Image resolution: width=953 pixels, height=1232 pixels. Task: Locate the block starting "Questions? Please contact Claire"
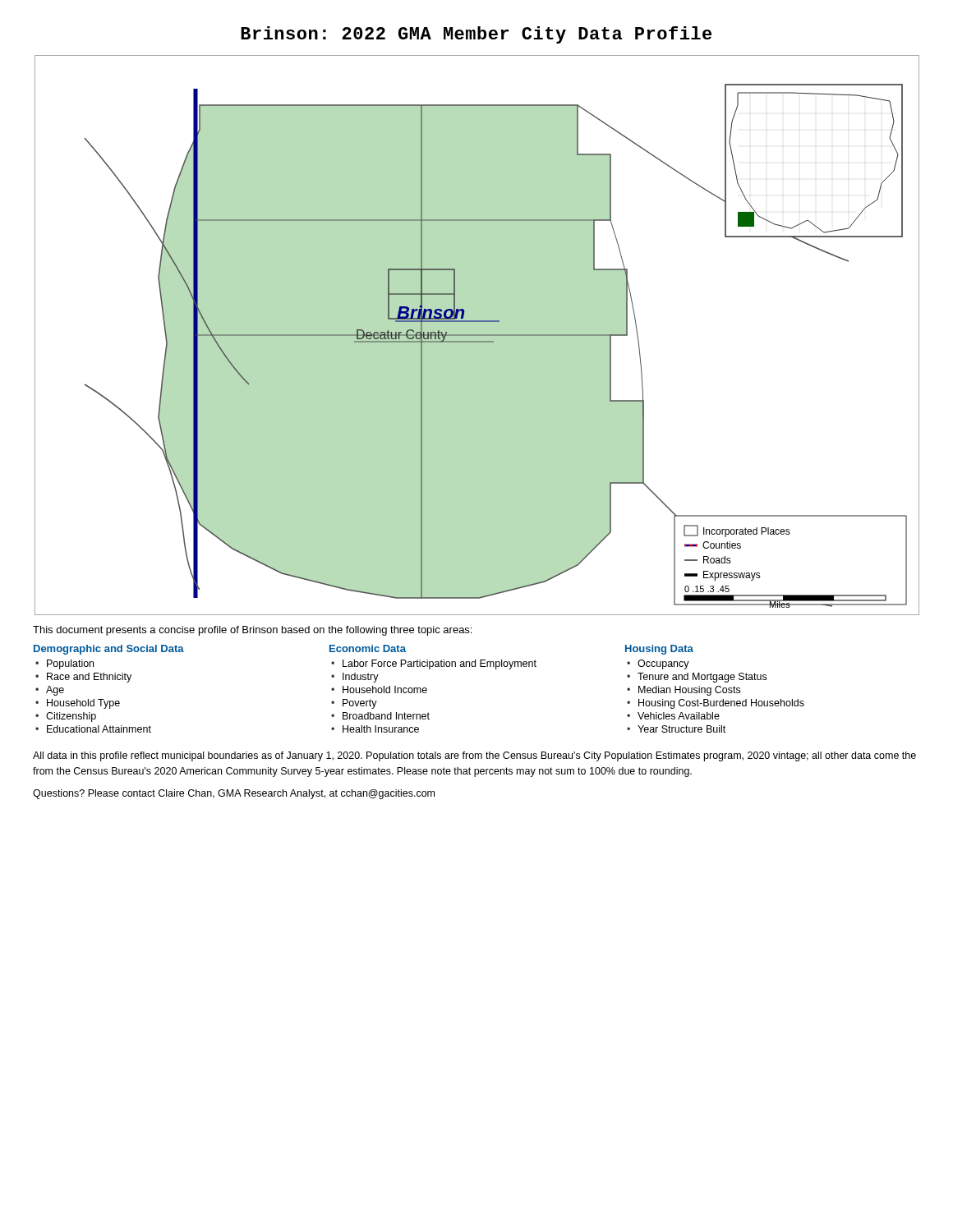tap(234, 793)
